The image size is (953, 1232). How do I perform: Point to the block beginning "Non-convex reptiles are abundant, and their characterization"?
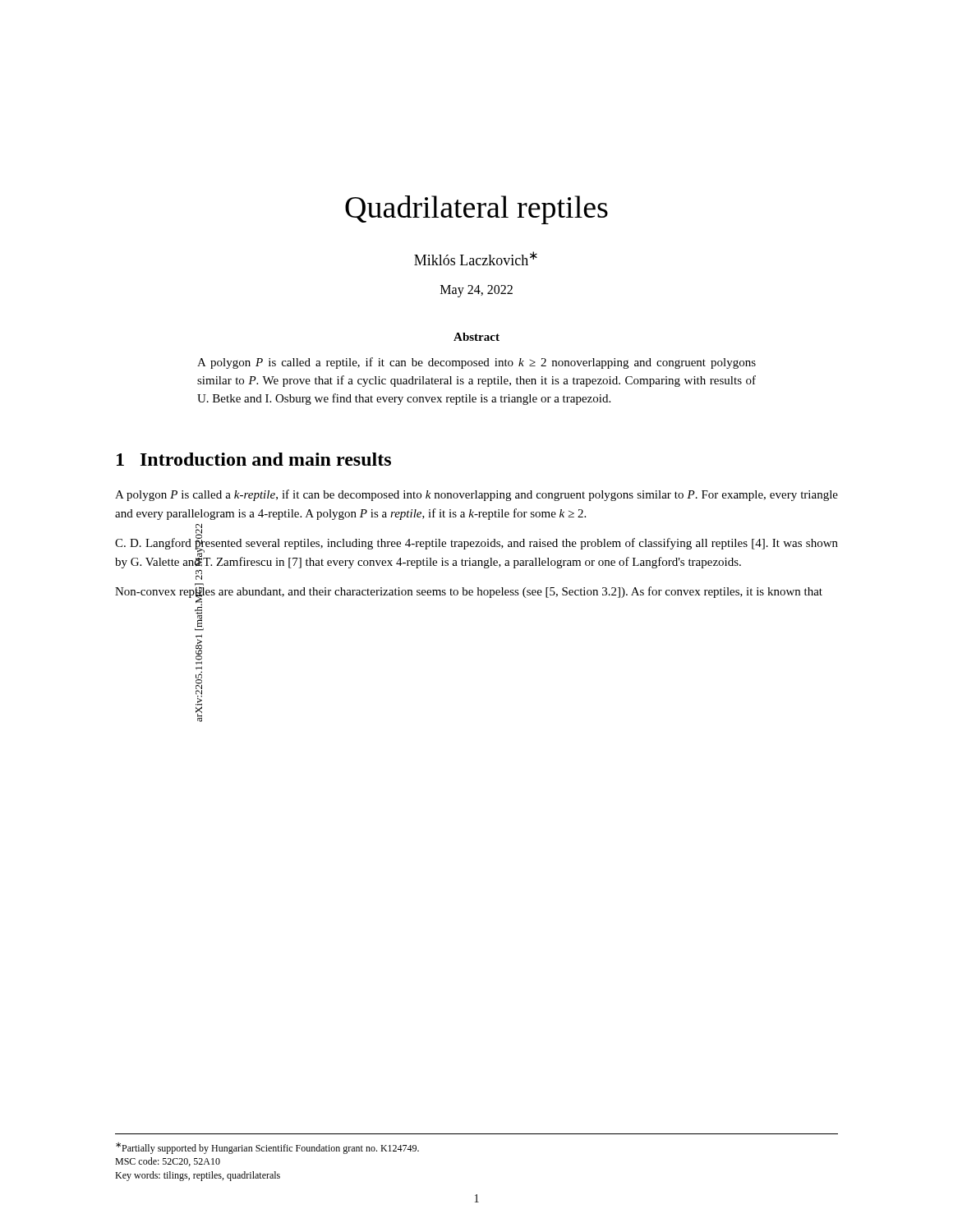476,592
